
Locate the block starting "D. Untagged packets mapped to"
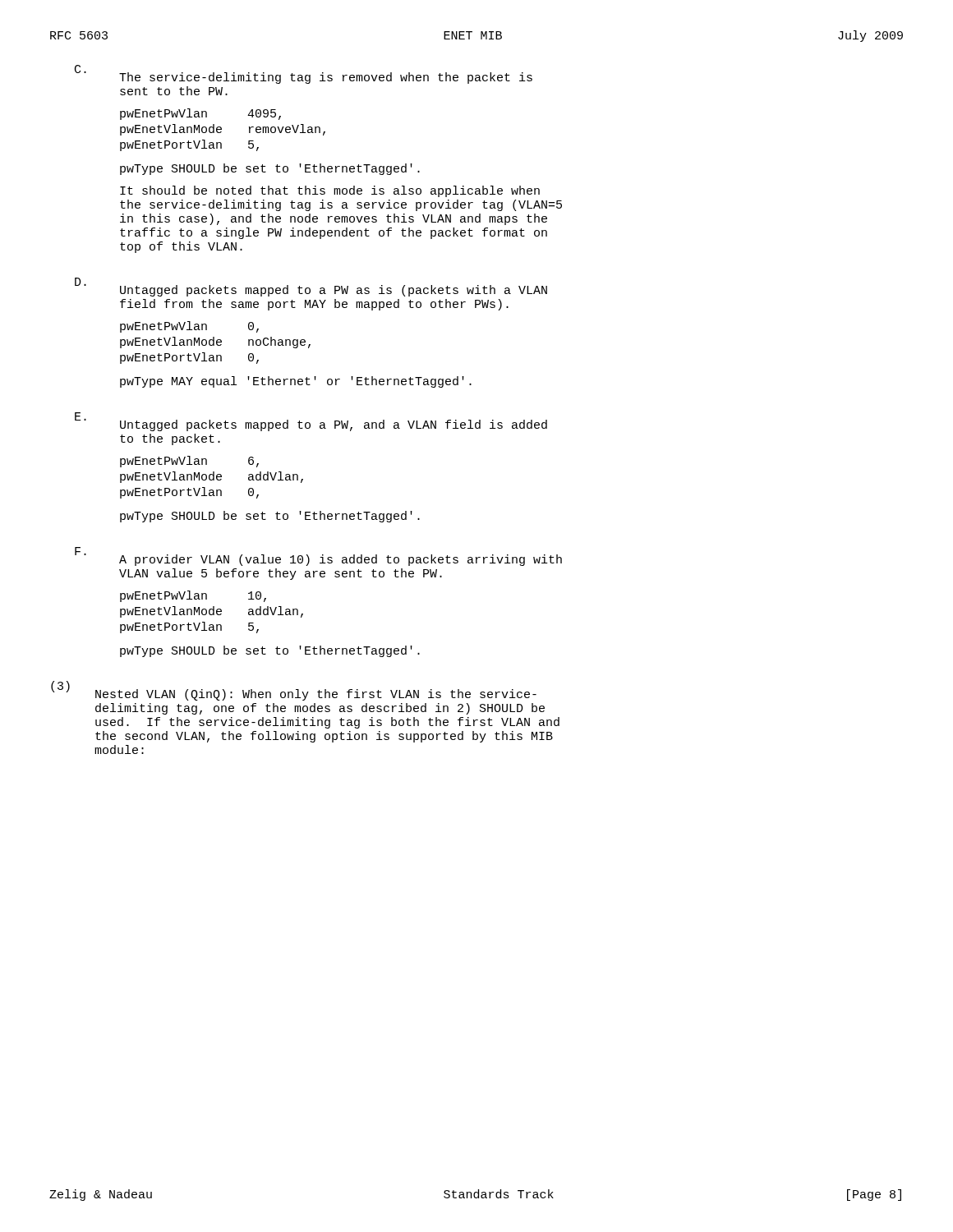pos(299,337)
